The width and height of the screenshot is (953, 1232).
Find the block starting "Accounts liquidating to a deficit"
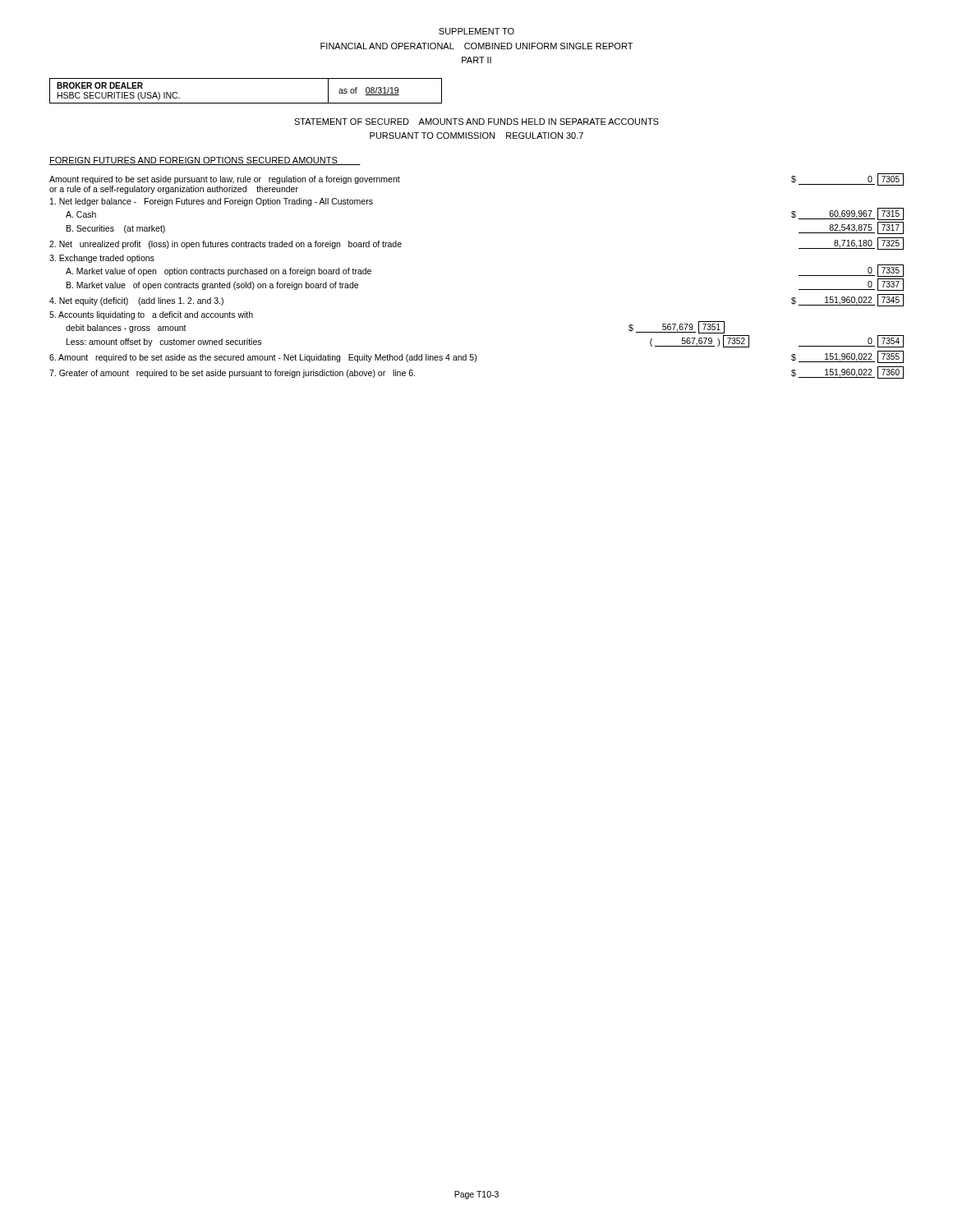coord(151,315)
